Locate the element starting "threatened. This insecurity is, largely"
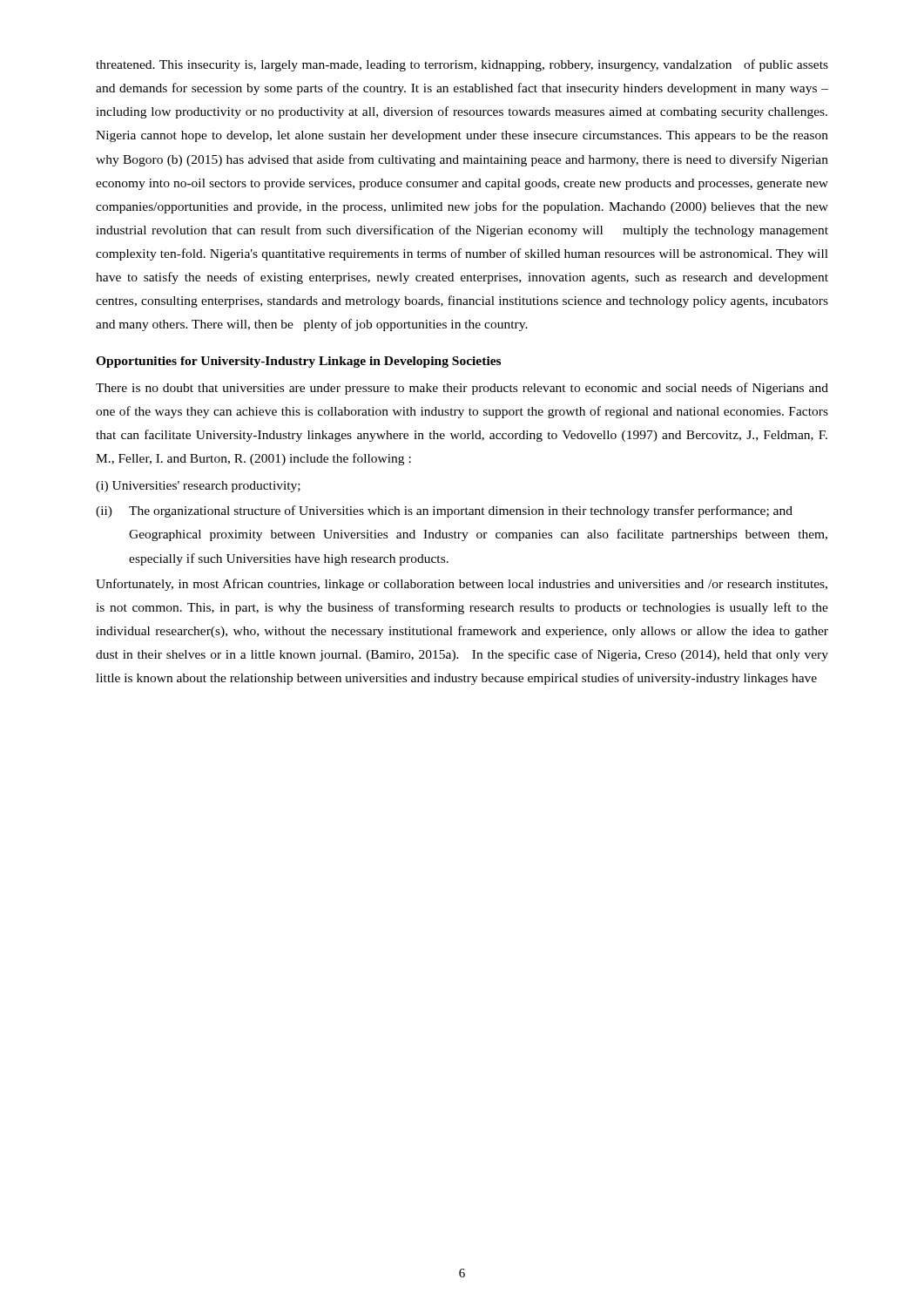Image resolution: width=924 pixels, height=1307 pixels. [x=462, y=194]
